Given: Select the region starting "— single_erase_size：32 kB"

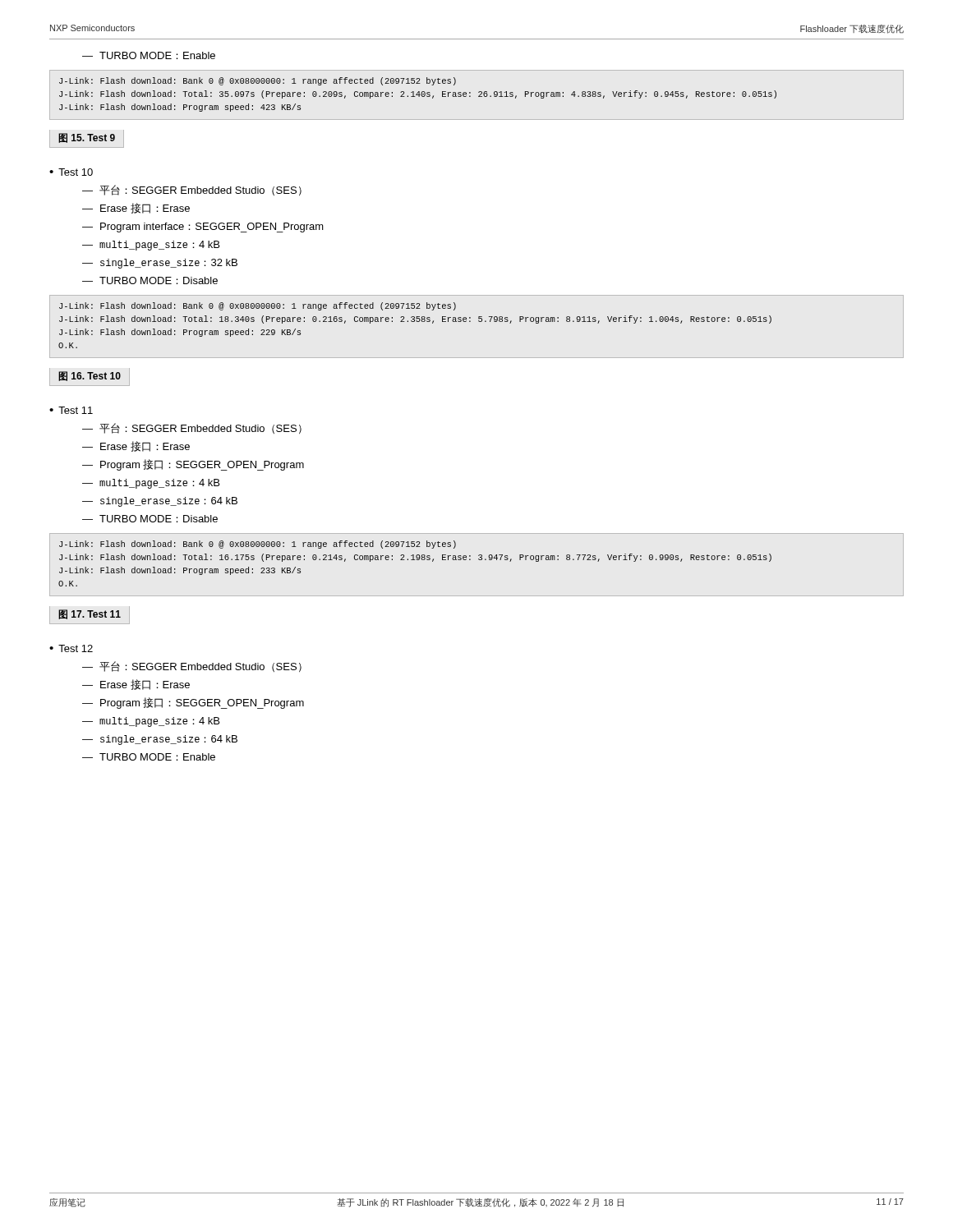Looking at the screenshot, I should [x=160, y=263].
